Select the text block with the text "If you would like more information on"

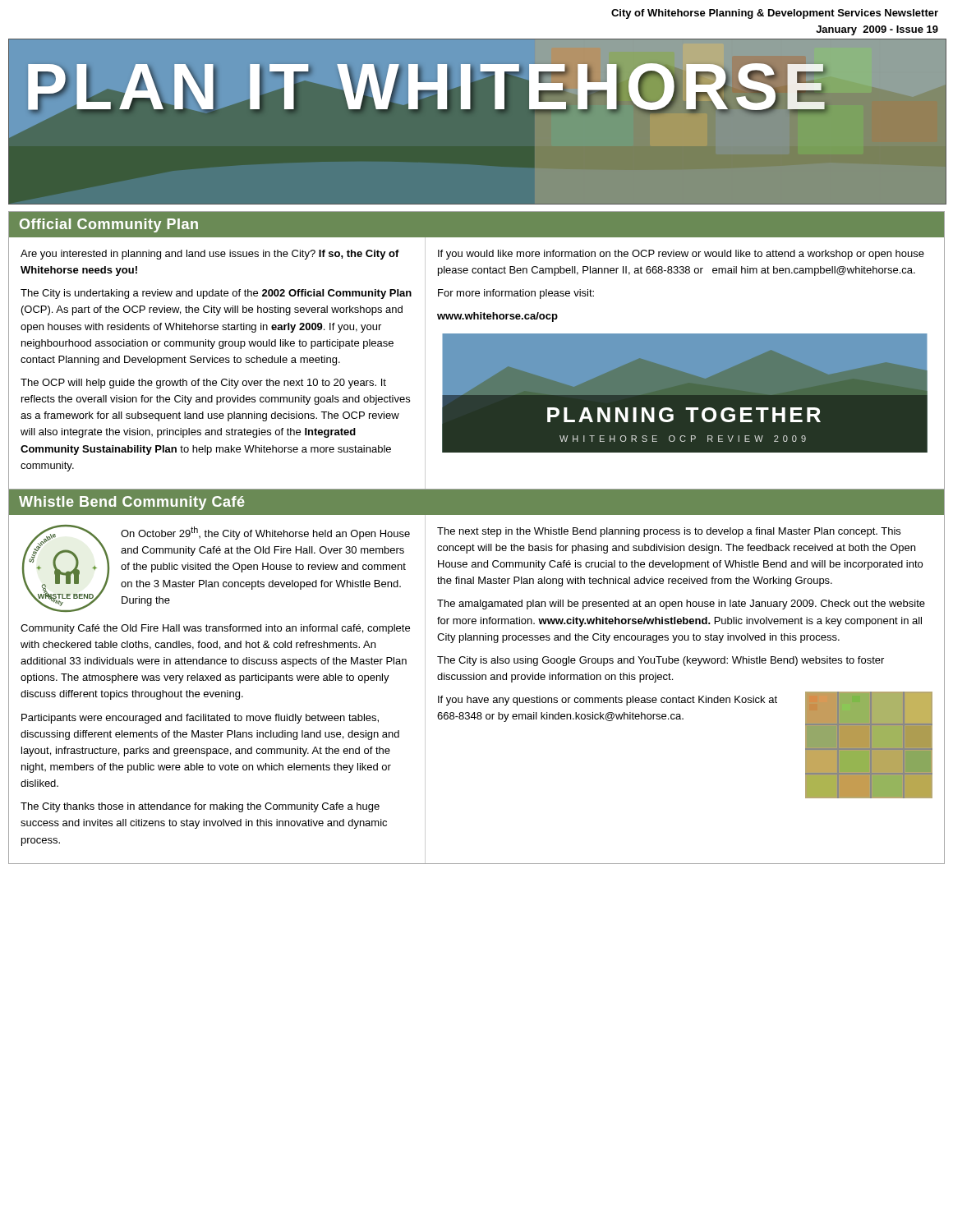[x=681, y=255]
